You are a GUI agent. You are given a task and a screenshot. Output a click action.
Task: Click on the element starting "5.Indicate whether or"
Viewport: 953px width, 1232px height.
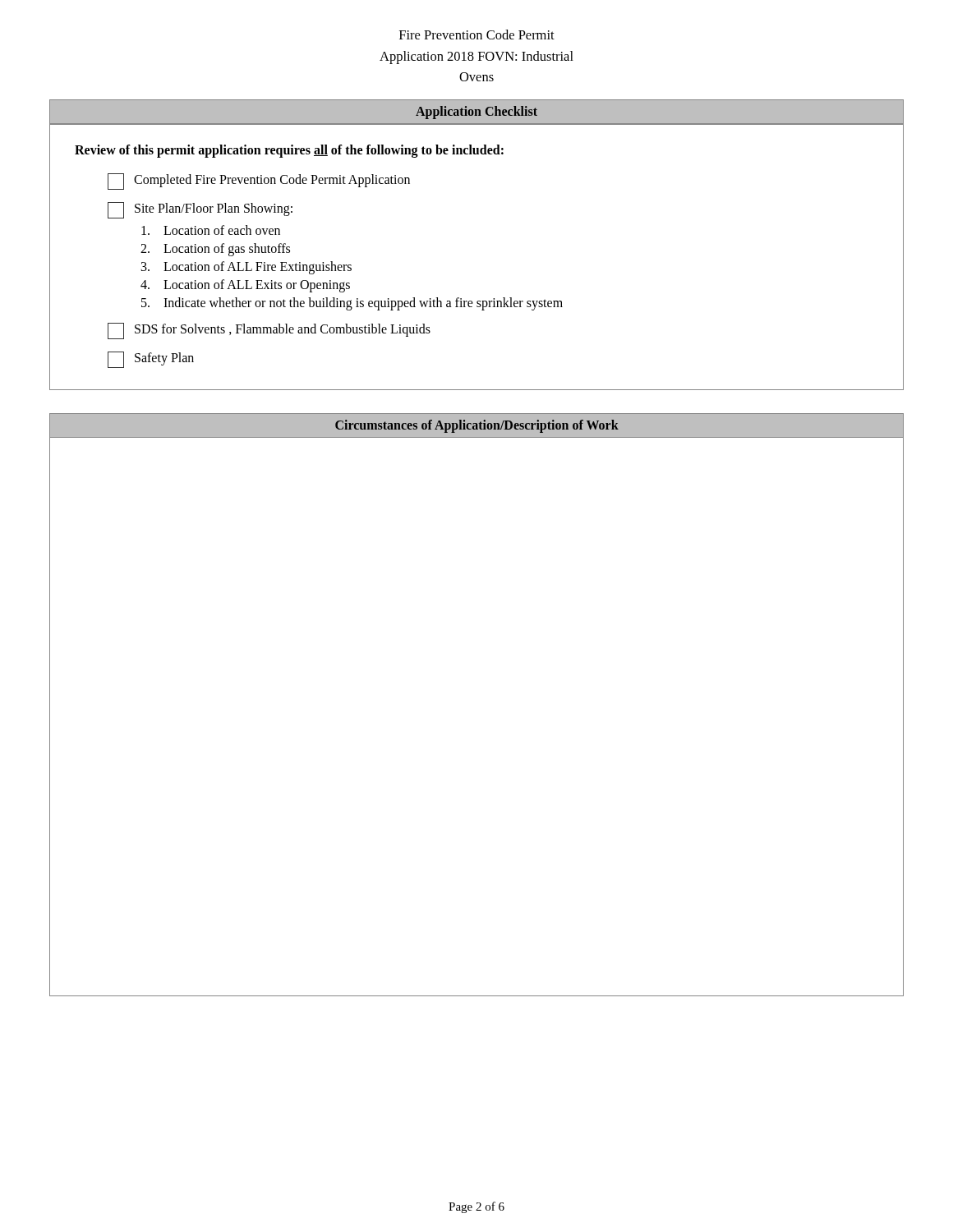pyautogui.click(x=352, y=303)
